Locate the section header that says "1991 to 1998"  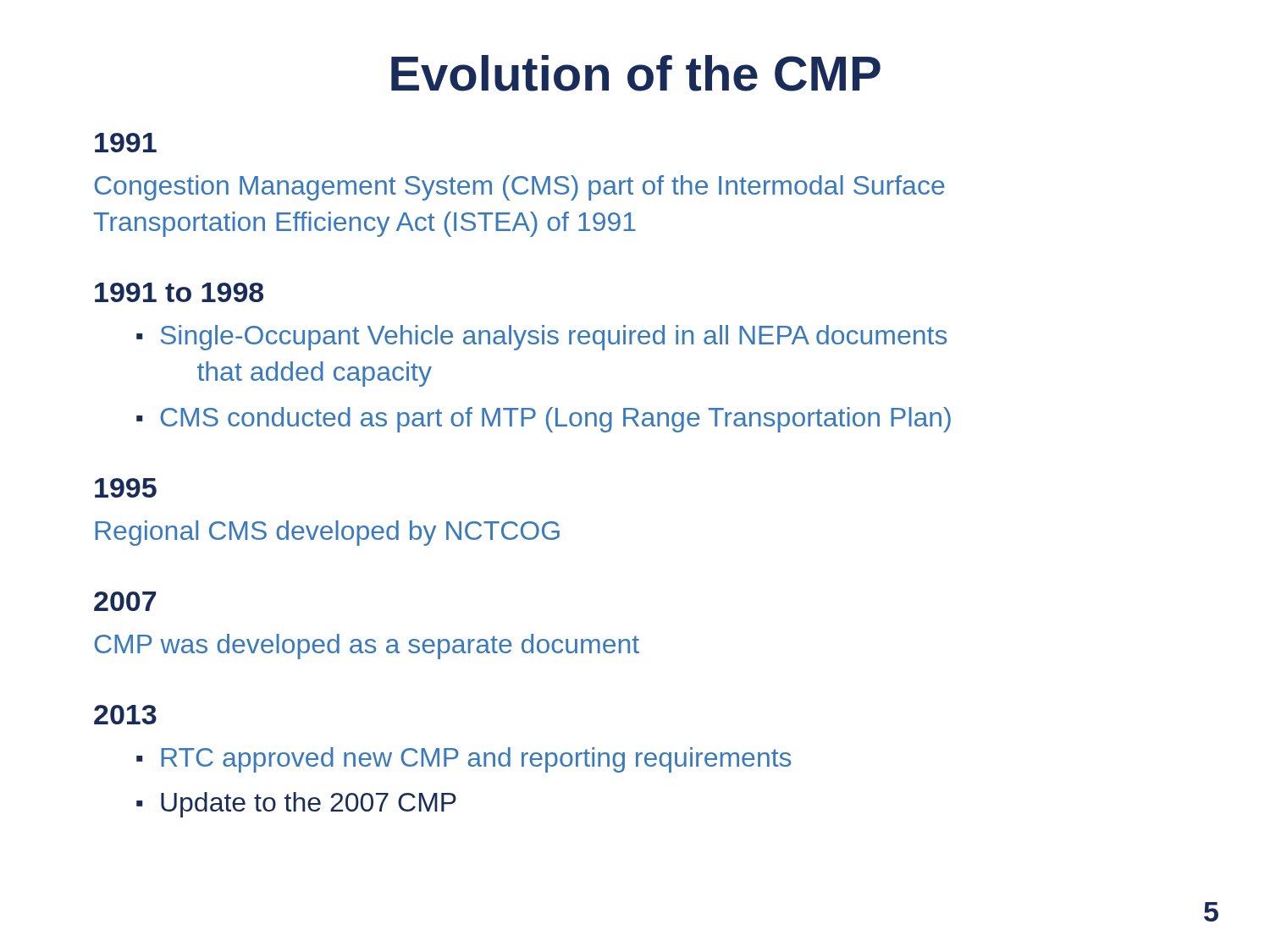tap(179, 292)
